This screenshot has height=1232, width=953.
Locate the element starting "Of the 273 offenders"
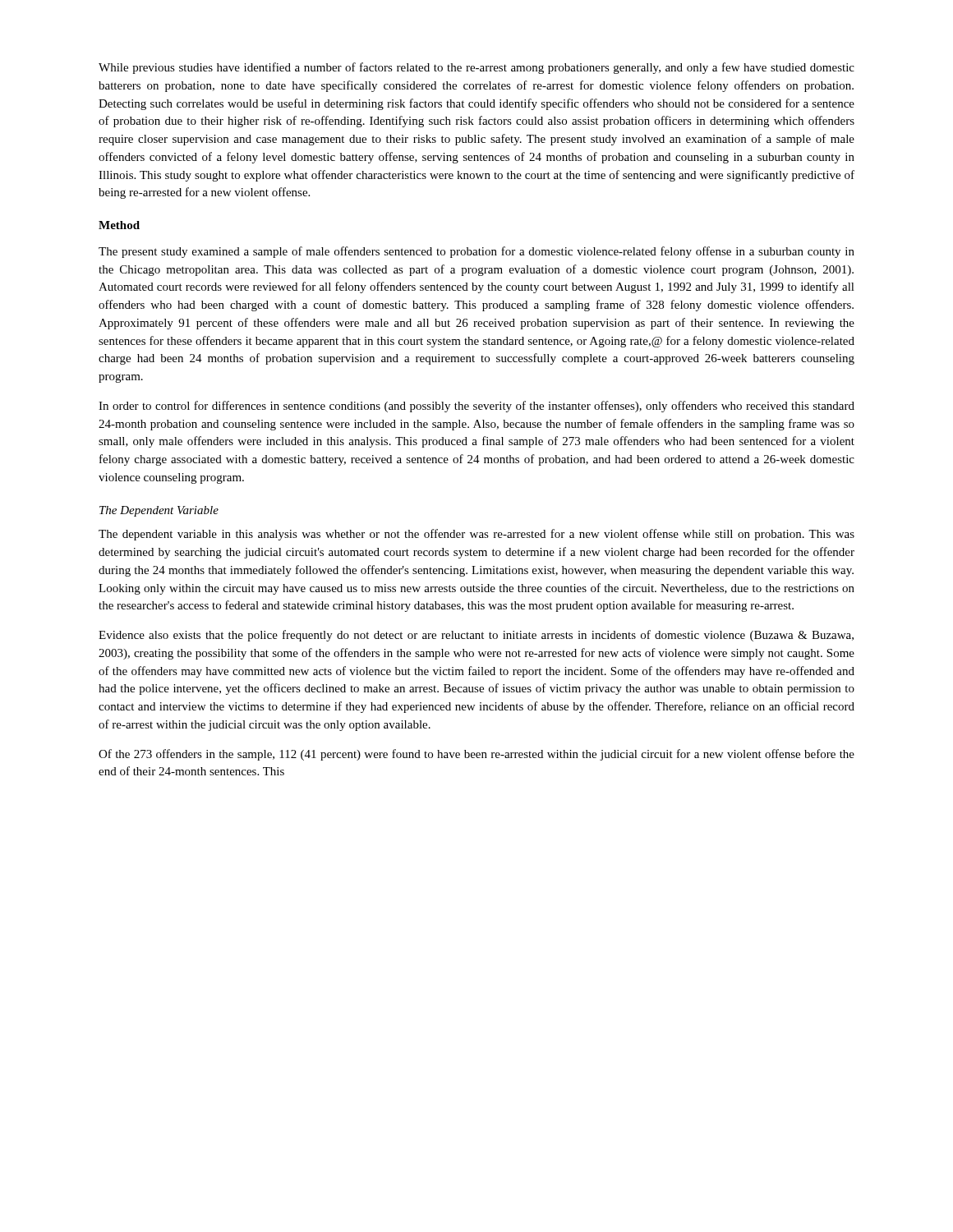pyautogui.click(x=476, y=762)
